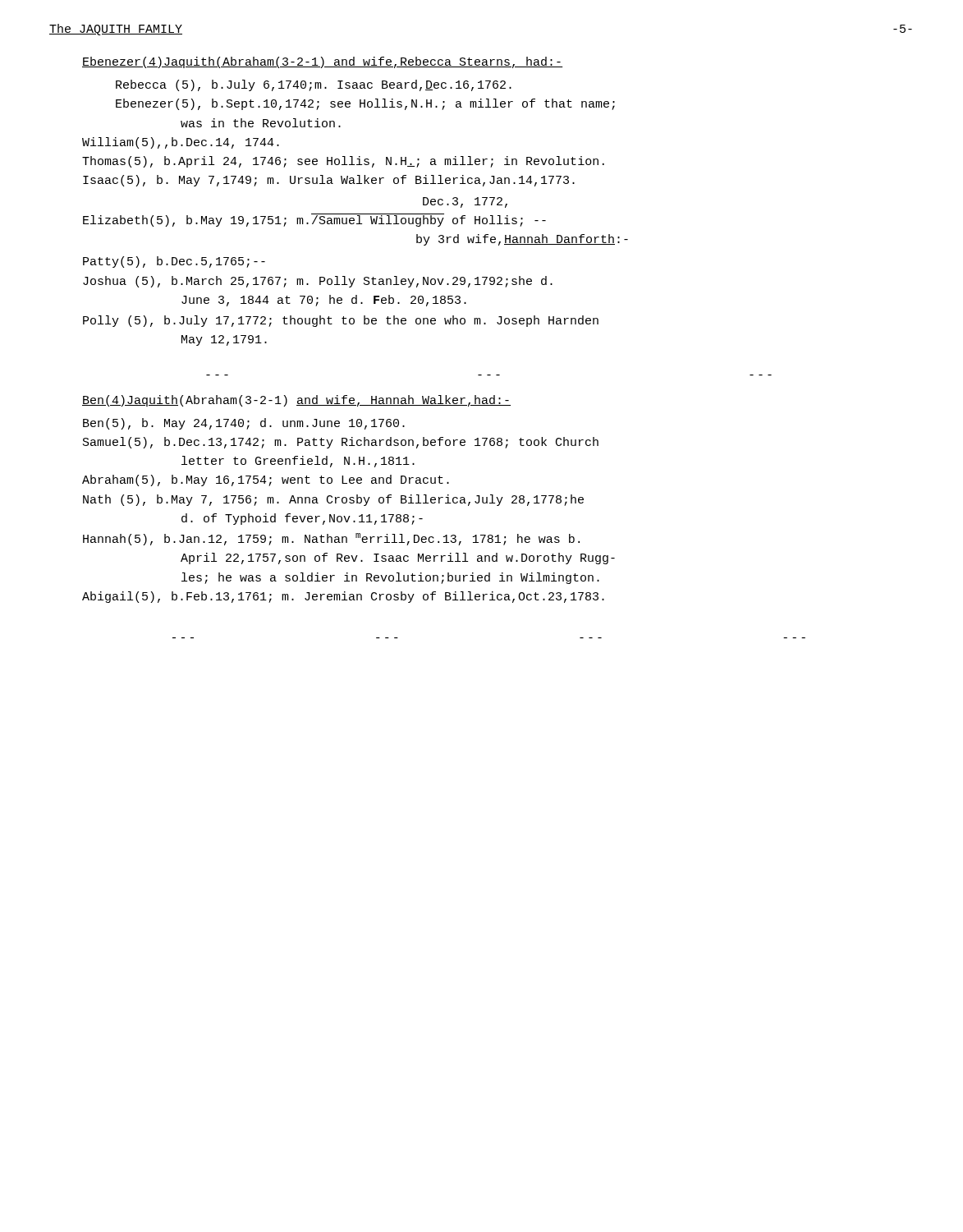
Task: Find the section header that says "Ebenezer(4)Jaquith(Abraham(3-2-1) and wife,Rebecca"
Action: (x=322, y=63)
